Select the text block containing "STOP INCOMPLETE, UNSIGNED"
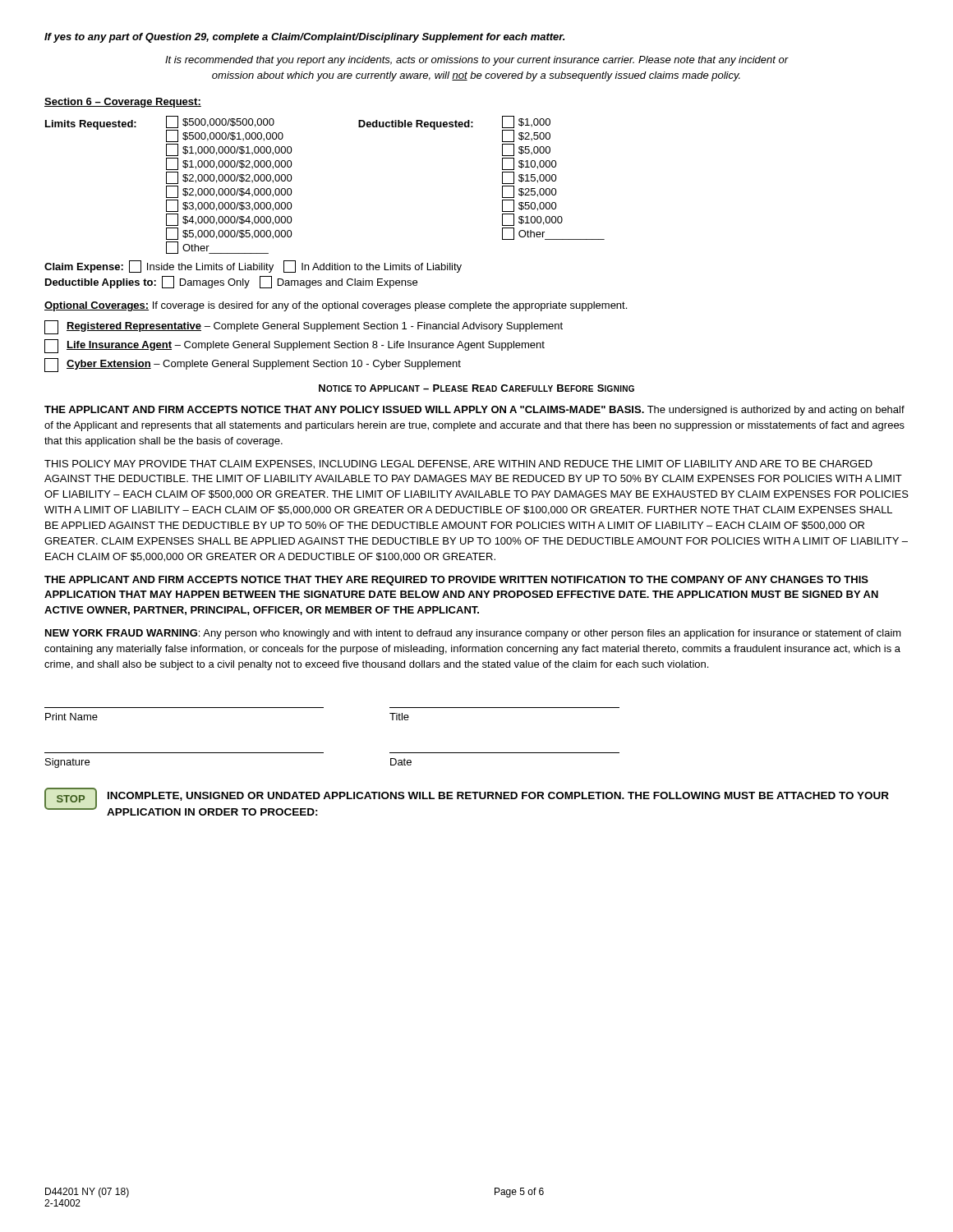The width and height of the screenshot is (953, 1232). point(476,804)
